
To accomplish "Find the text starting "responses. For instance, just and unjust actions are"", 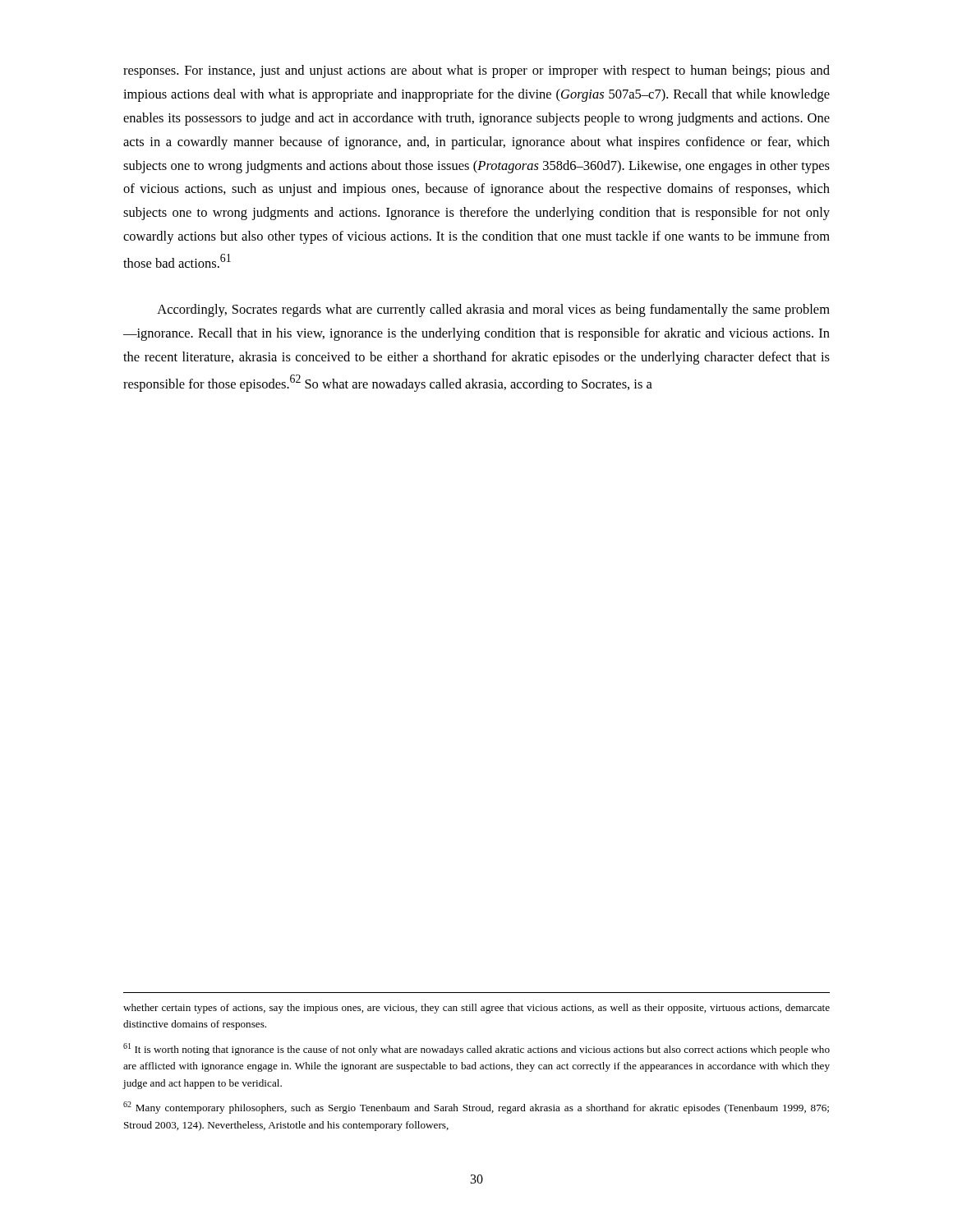I will coord(476,167).
